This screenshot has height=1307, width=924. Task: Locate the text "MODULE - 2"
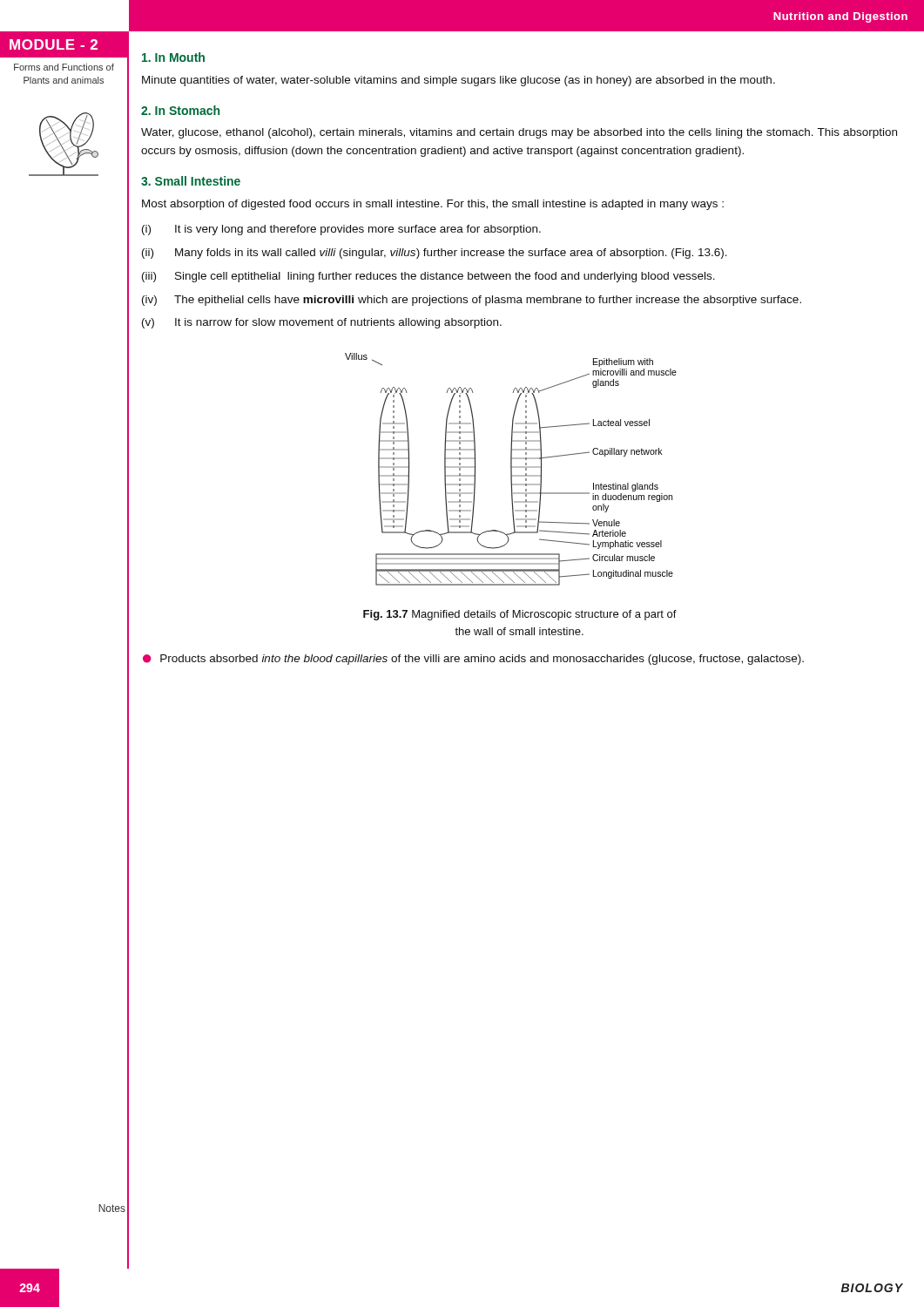(x=54, y=45)
